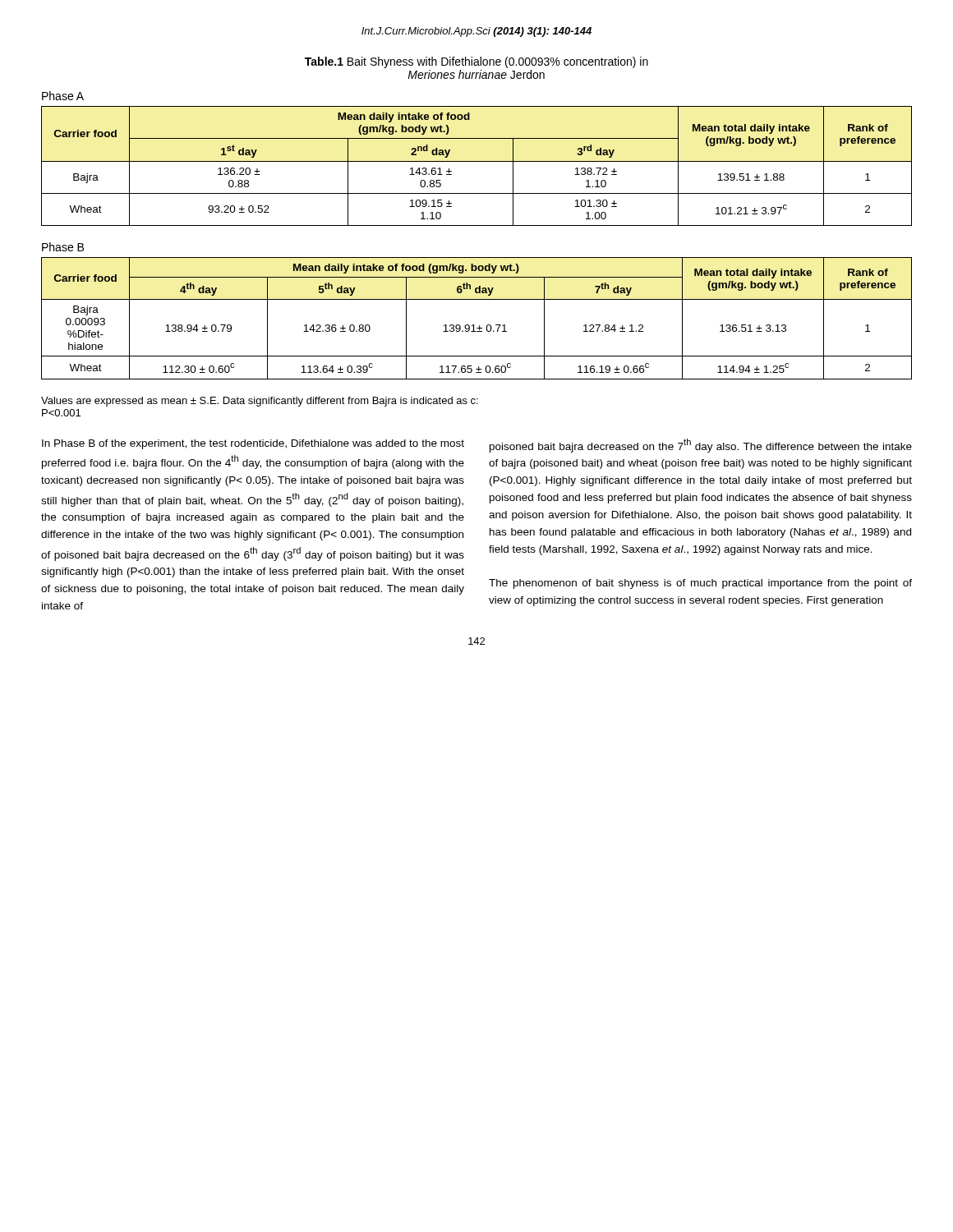Click the passage that begins "poisoned bait bajra decreased"

point(700,496)
